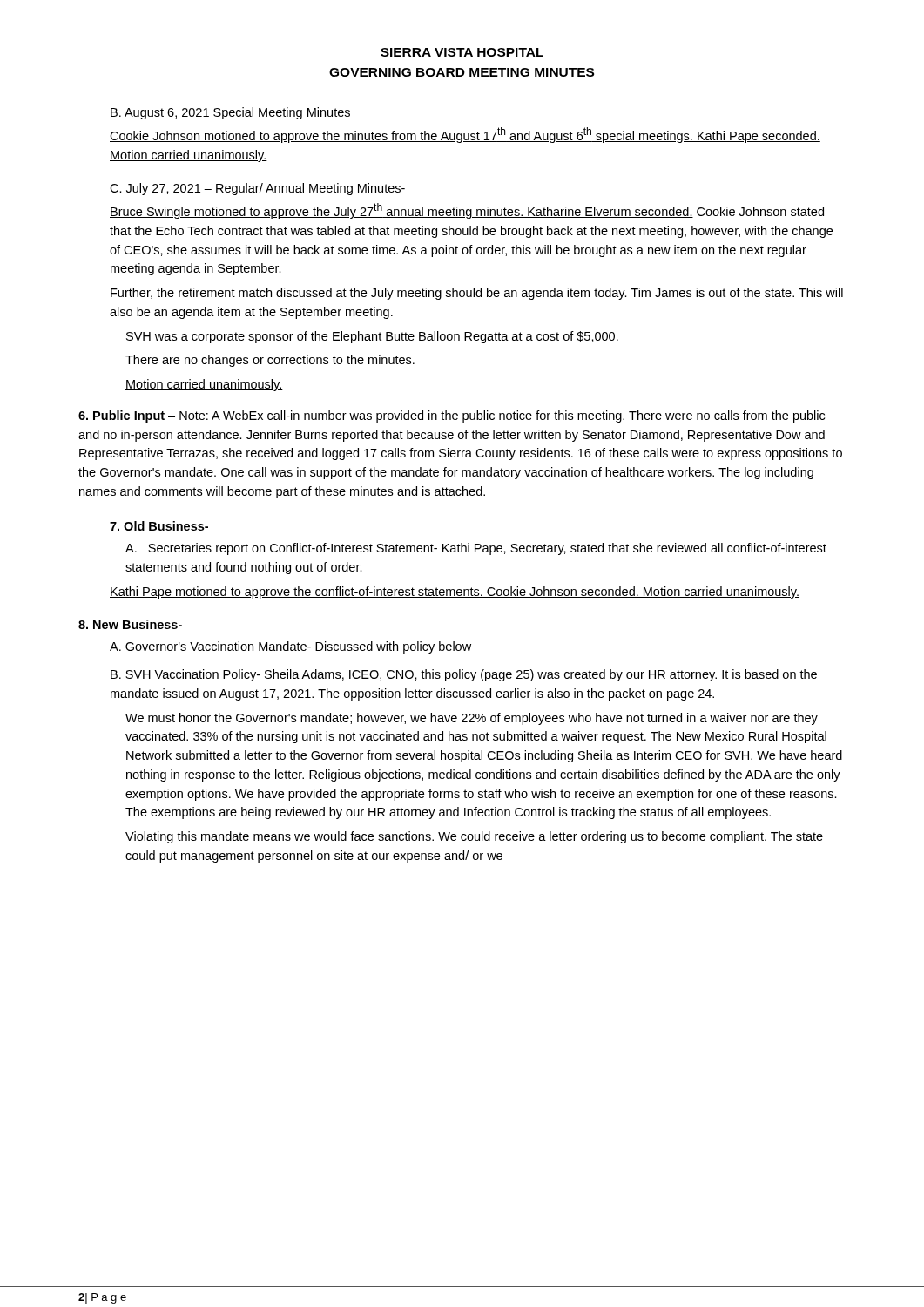The width and height of the screenshot is (924, 1307).
Task: Locate the block of text that opens with "B. SVH Vaccination Policy- Sheila Adams, ICEO, CNO,"
Action: pos(478,766)
